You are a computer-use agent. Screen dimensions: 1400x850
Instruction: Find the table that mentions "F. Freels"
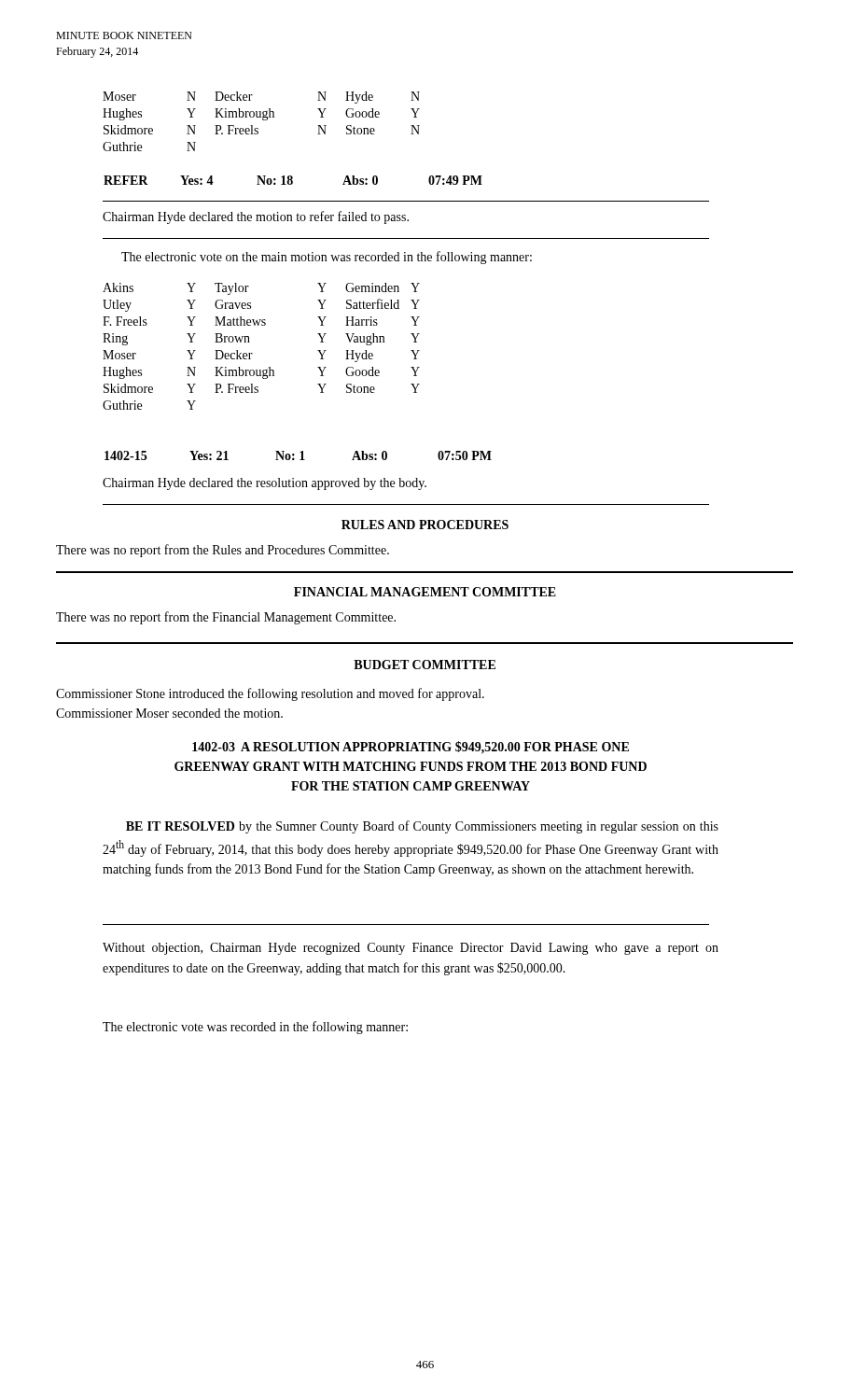tap(271, 347)
